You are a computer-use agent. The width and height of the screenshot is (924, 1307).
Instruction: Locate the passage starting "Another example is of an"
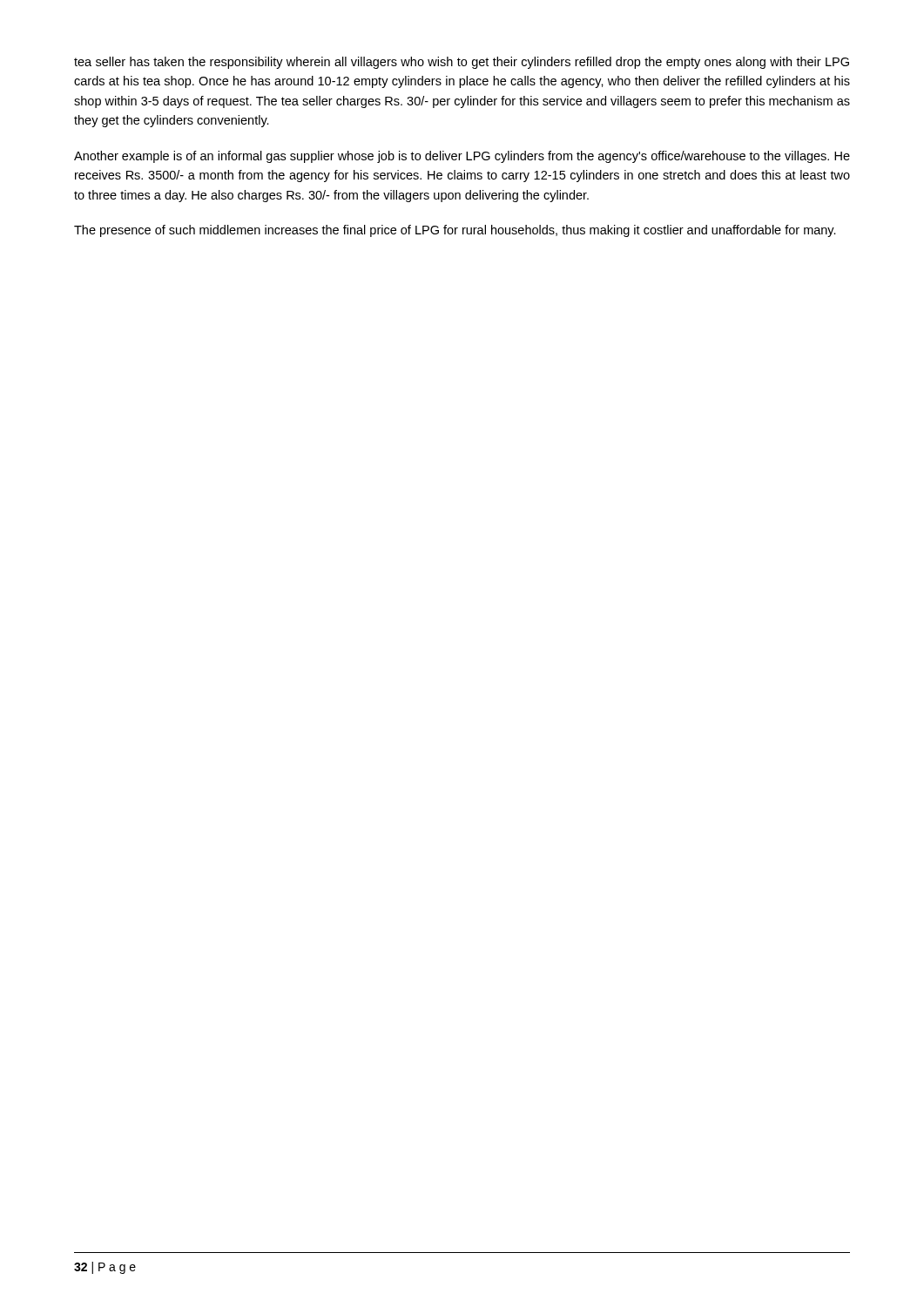(462, 175)
